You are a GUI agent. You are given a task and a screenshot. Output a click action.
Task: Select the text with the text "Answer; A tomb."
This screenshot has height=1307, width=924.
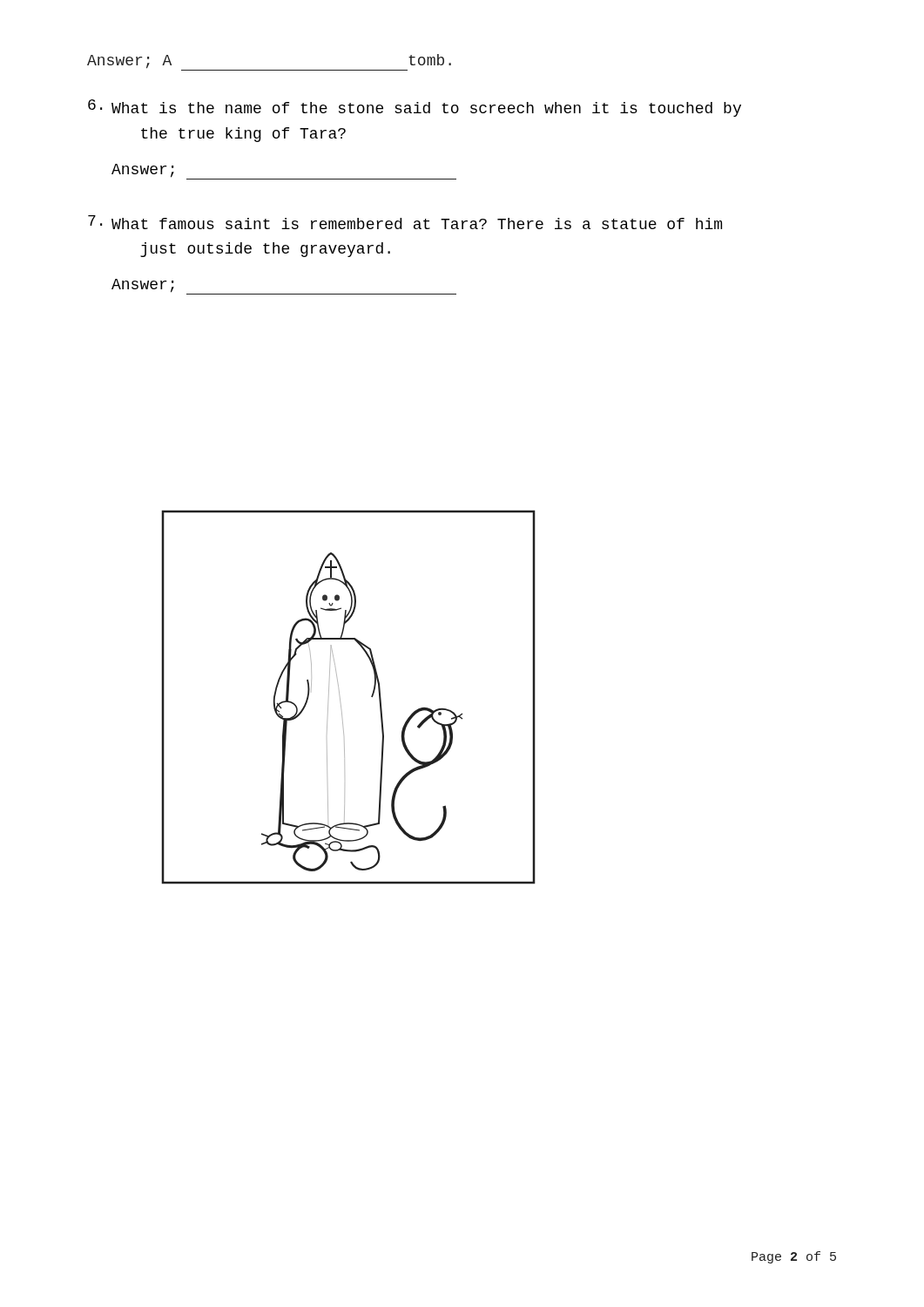coord(271,61)
